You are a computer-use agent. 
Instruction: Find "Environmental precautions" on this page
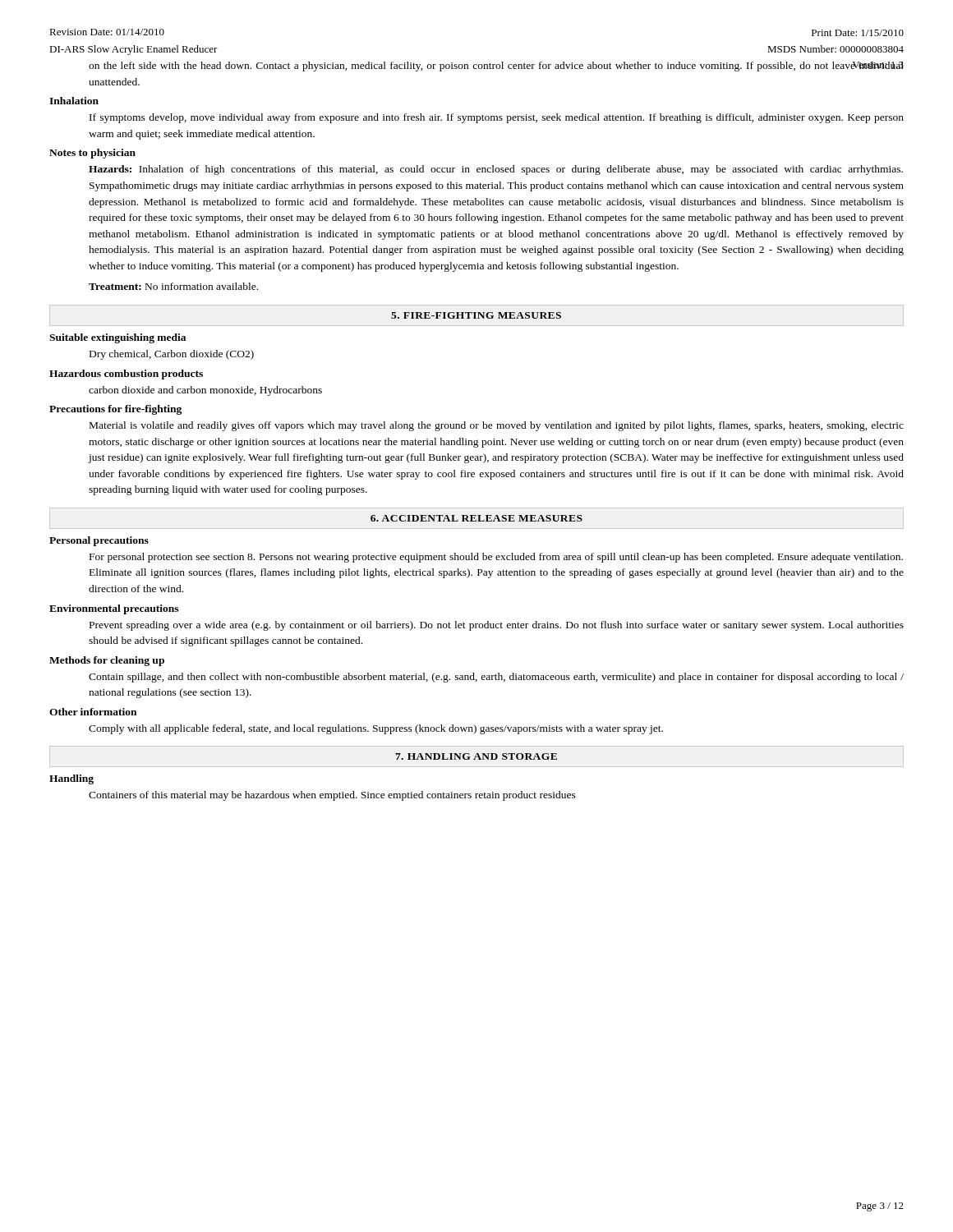[114, 608]
